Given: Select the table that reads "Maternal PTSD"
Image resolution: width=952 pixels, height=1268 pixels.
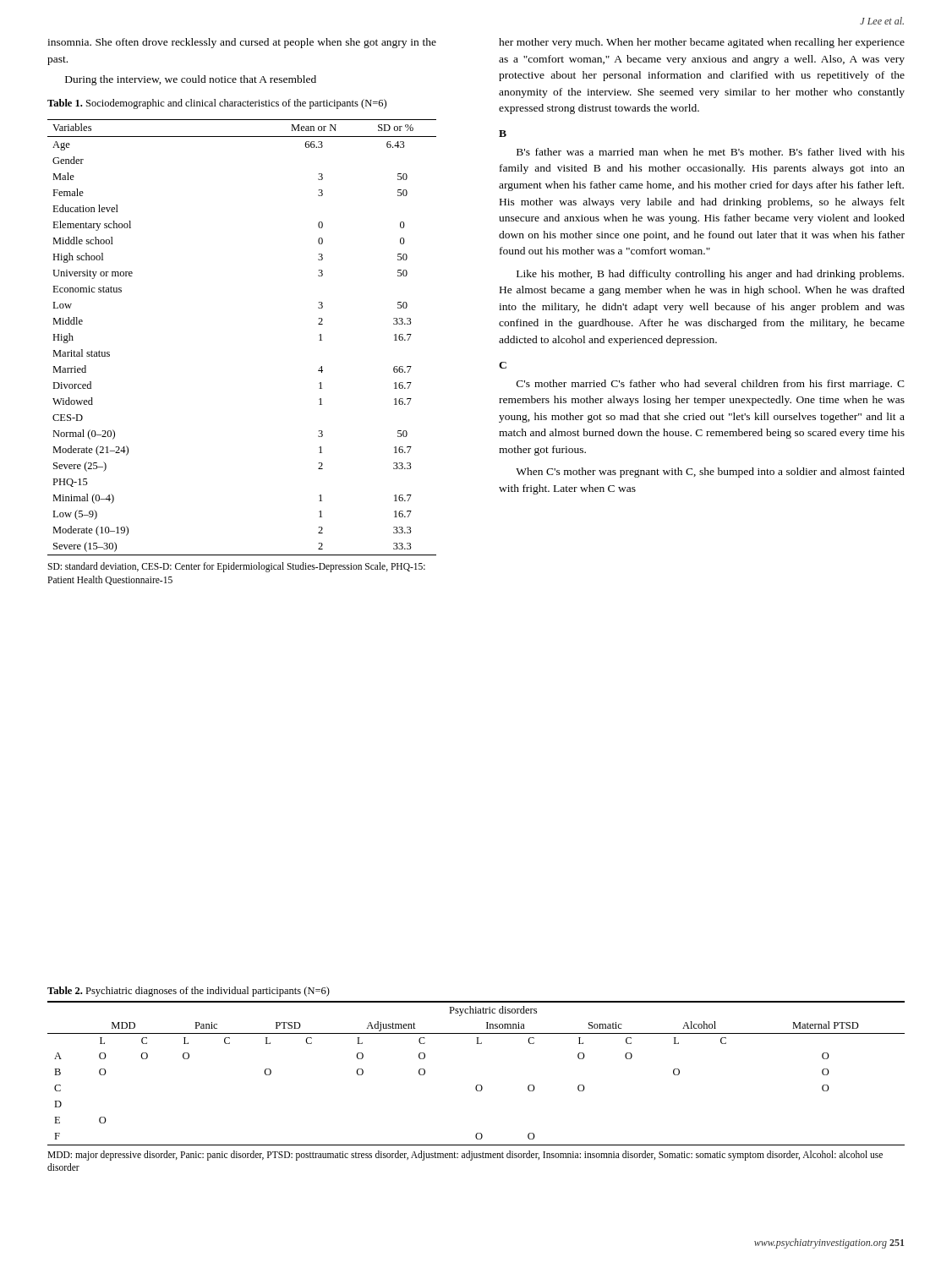Looking at the screenshot, I should tap(476, 1073).
